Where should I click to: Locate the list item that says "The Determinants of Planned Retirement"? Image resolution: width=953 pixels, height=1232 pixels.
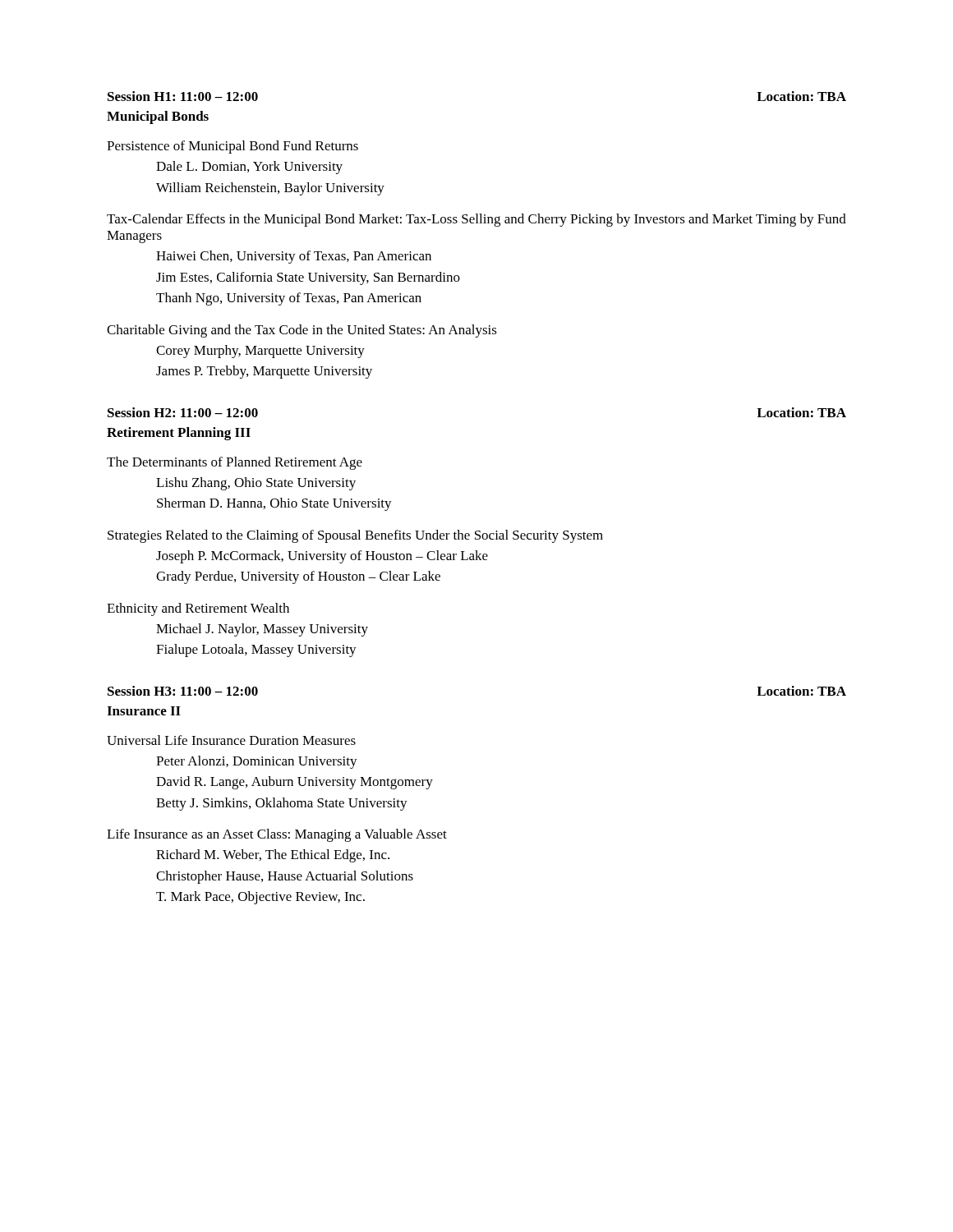coord(235,463)
